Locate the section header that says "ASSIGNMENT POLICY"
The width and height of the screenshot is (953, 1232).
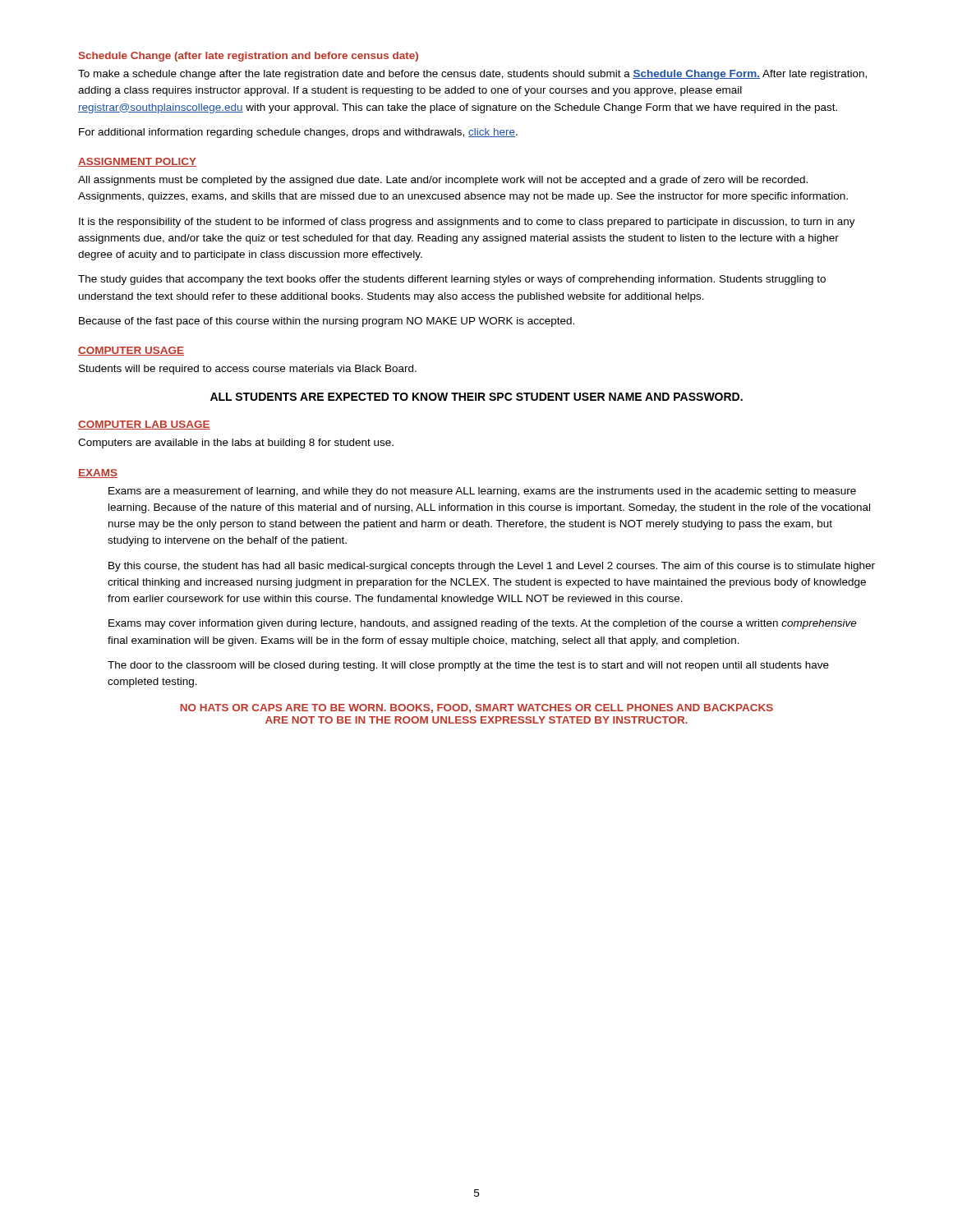(x=137, y=161)
